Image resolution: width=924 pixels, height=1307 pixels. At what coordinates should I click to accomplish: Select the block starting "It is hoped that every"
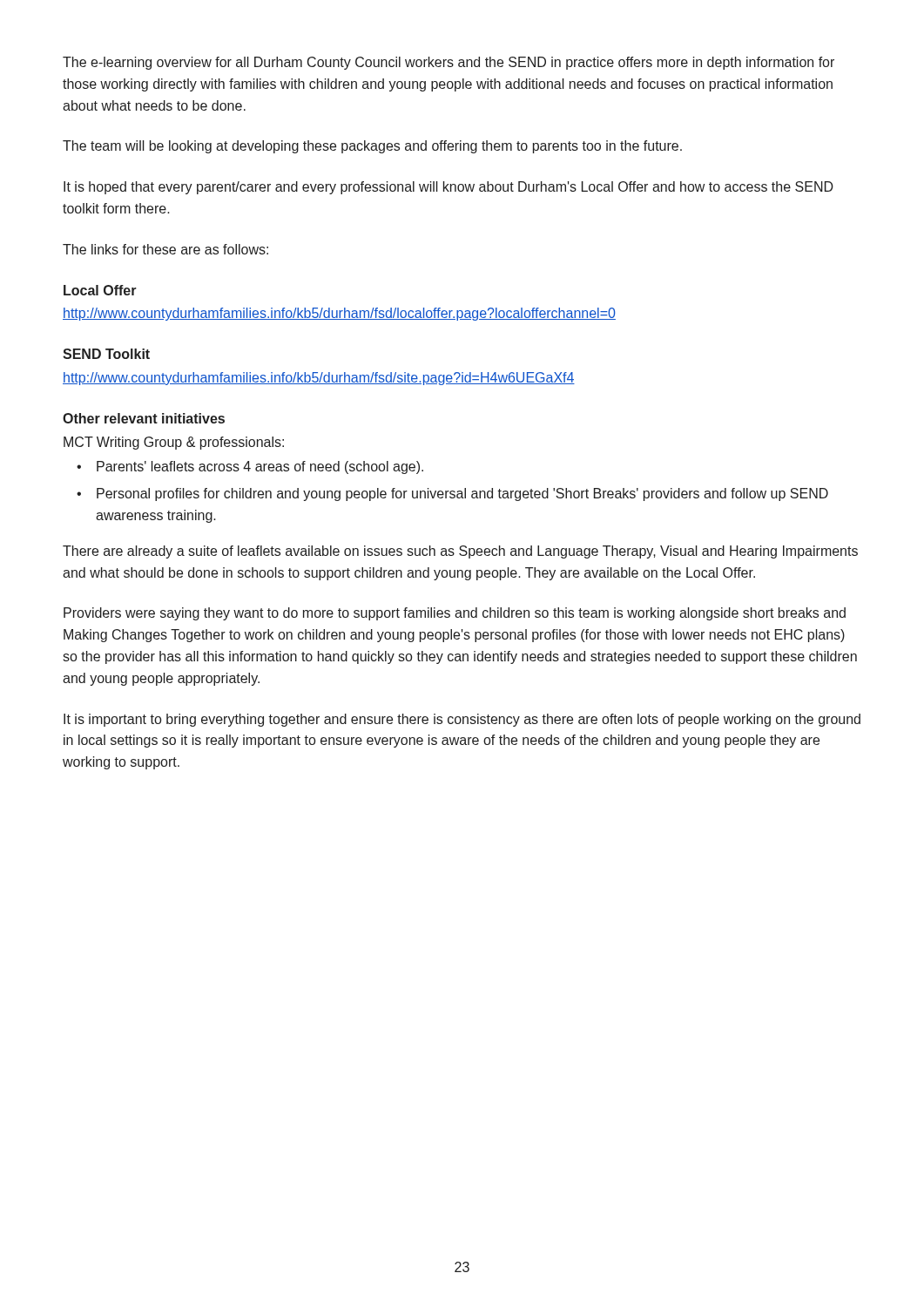tap(448, 198)
